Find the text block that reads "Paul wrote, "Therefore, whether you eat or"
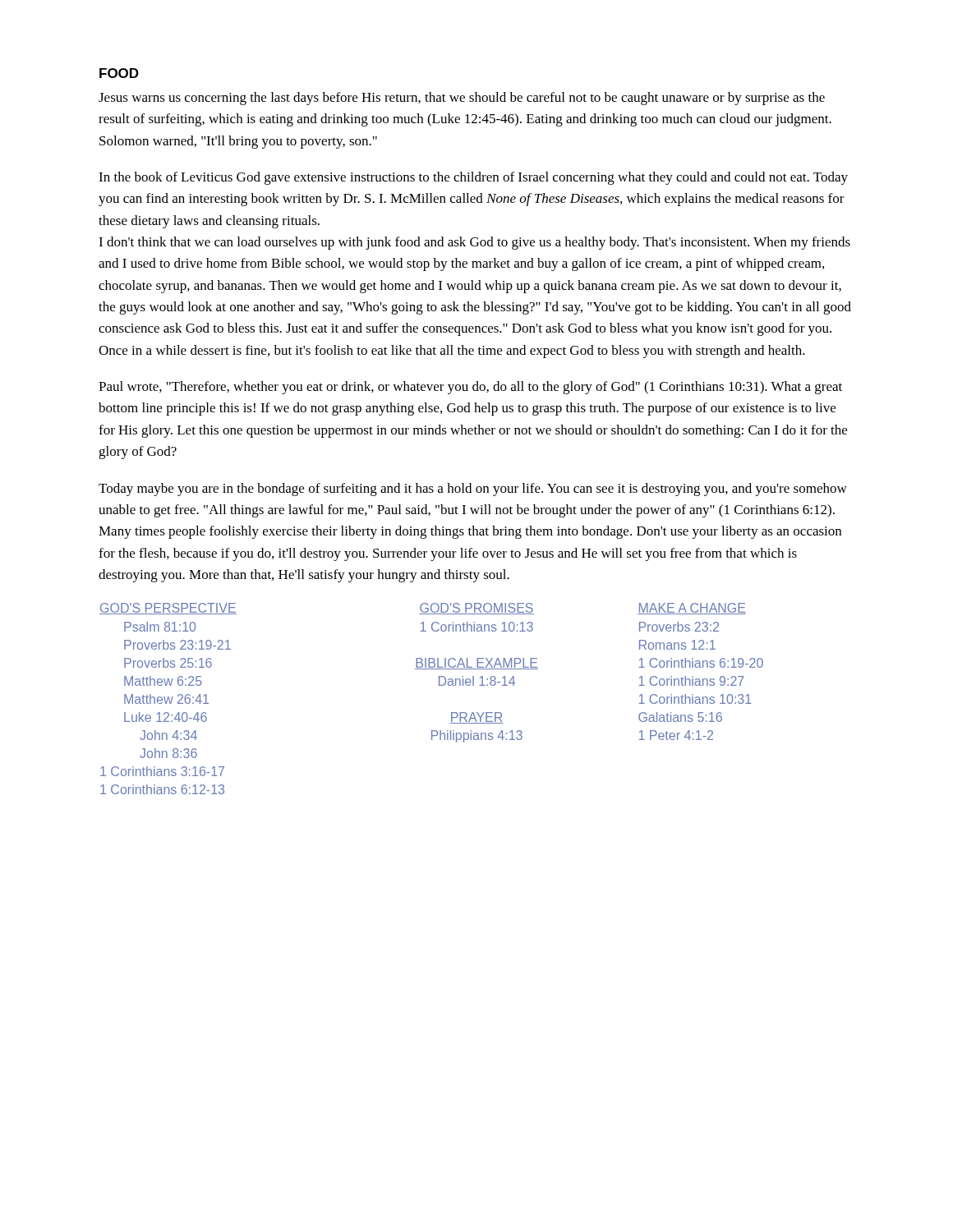953x1232 pixels. click(473, 419)
